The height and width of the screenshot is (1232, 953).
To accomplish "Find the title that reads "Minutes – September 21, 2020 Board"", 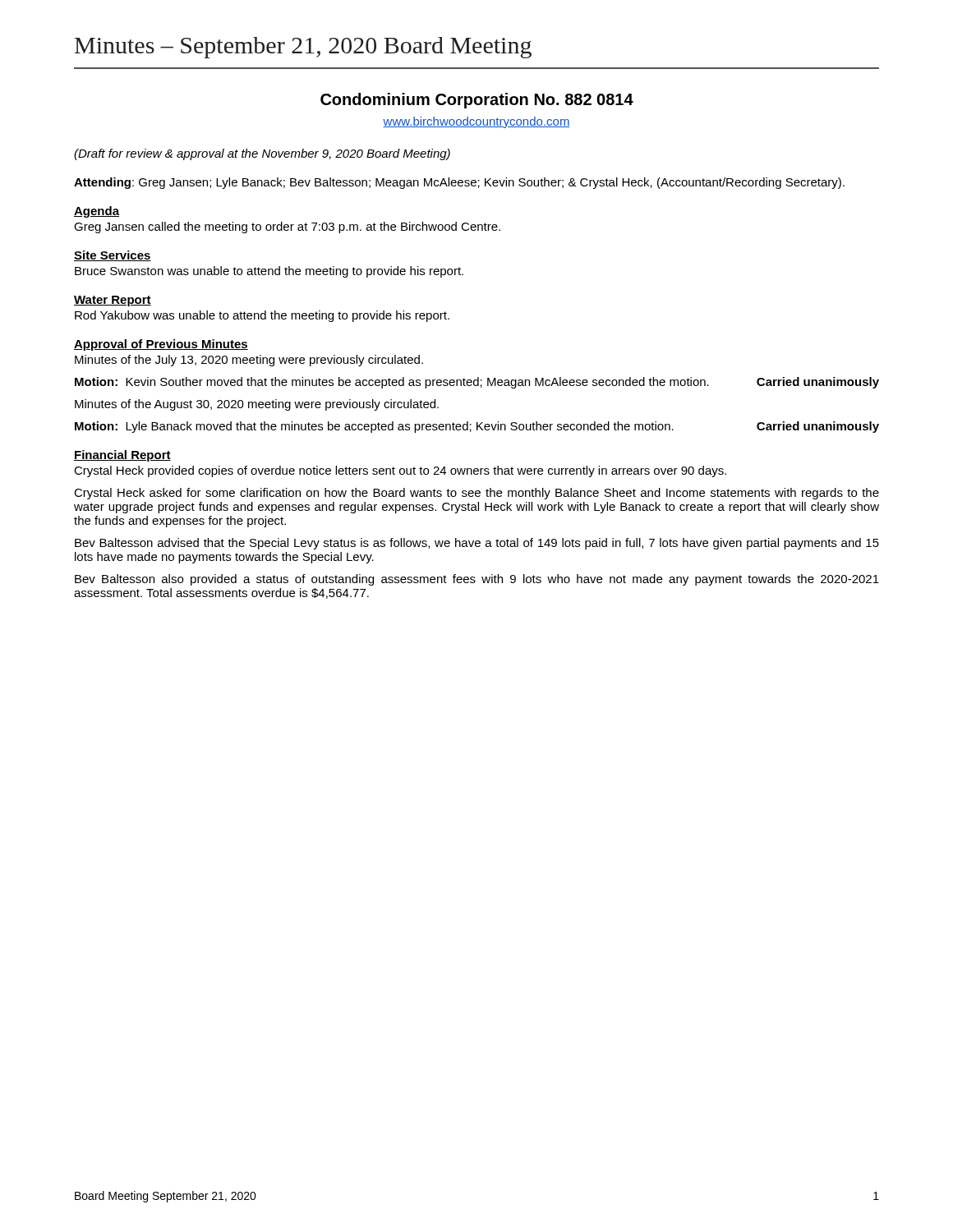I will 476,45.
